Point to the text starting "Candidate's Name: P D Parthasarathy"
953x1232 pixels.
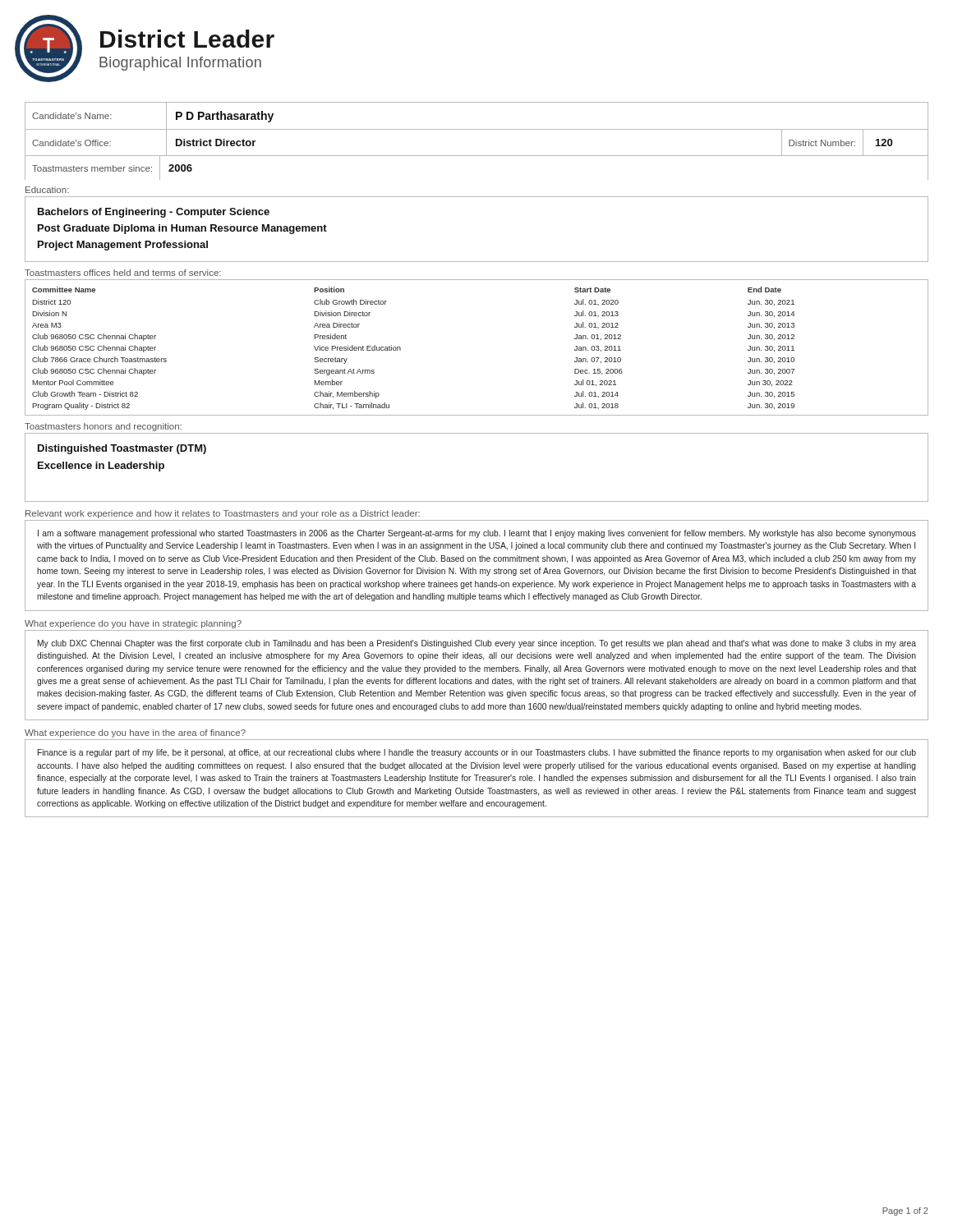tap(476, 116)
